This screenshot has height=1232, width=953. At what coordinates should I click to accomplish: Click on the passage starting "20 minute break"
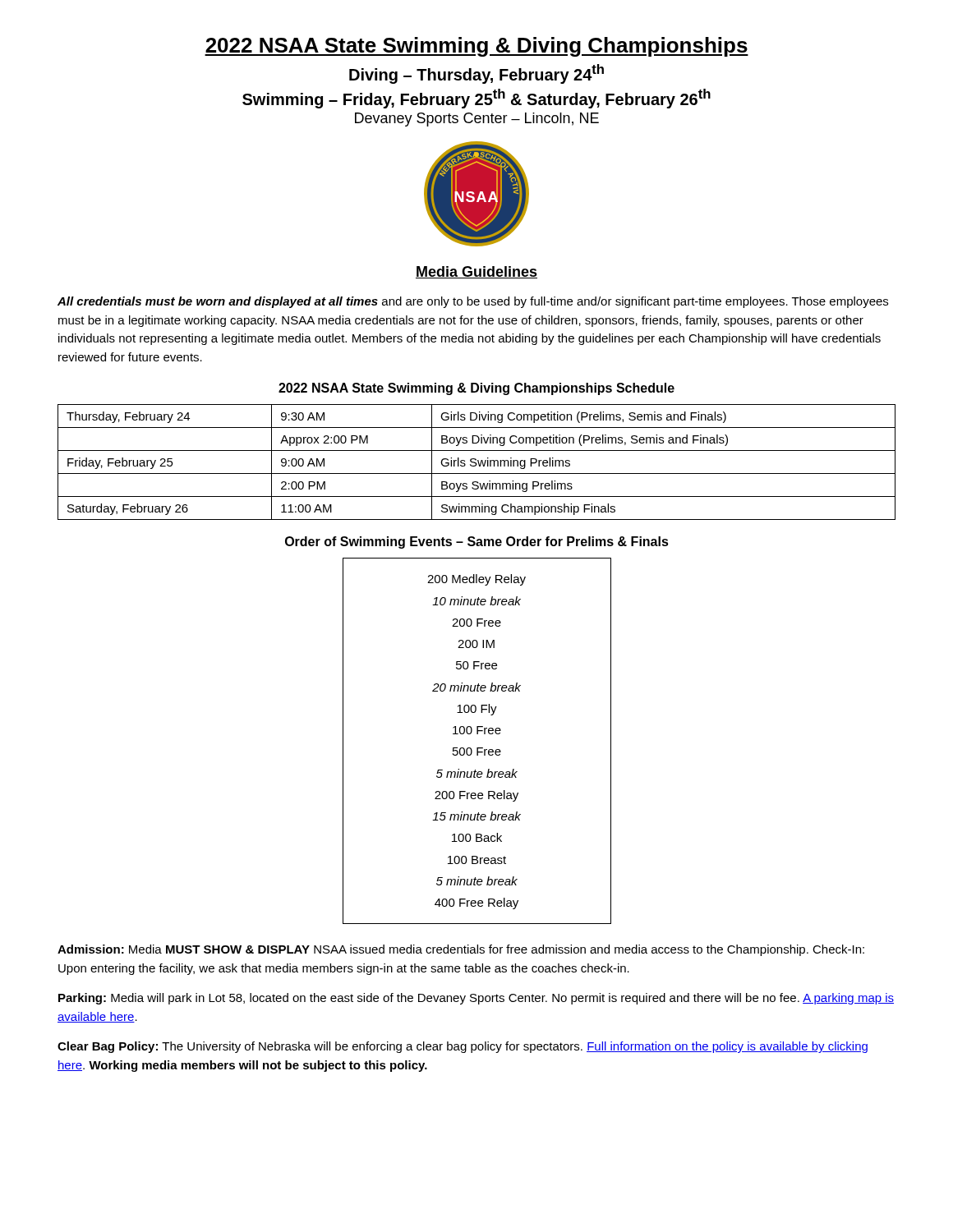pos(476,687)
